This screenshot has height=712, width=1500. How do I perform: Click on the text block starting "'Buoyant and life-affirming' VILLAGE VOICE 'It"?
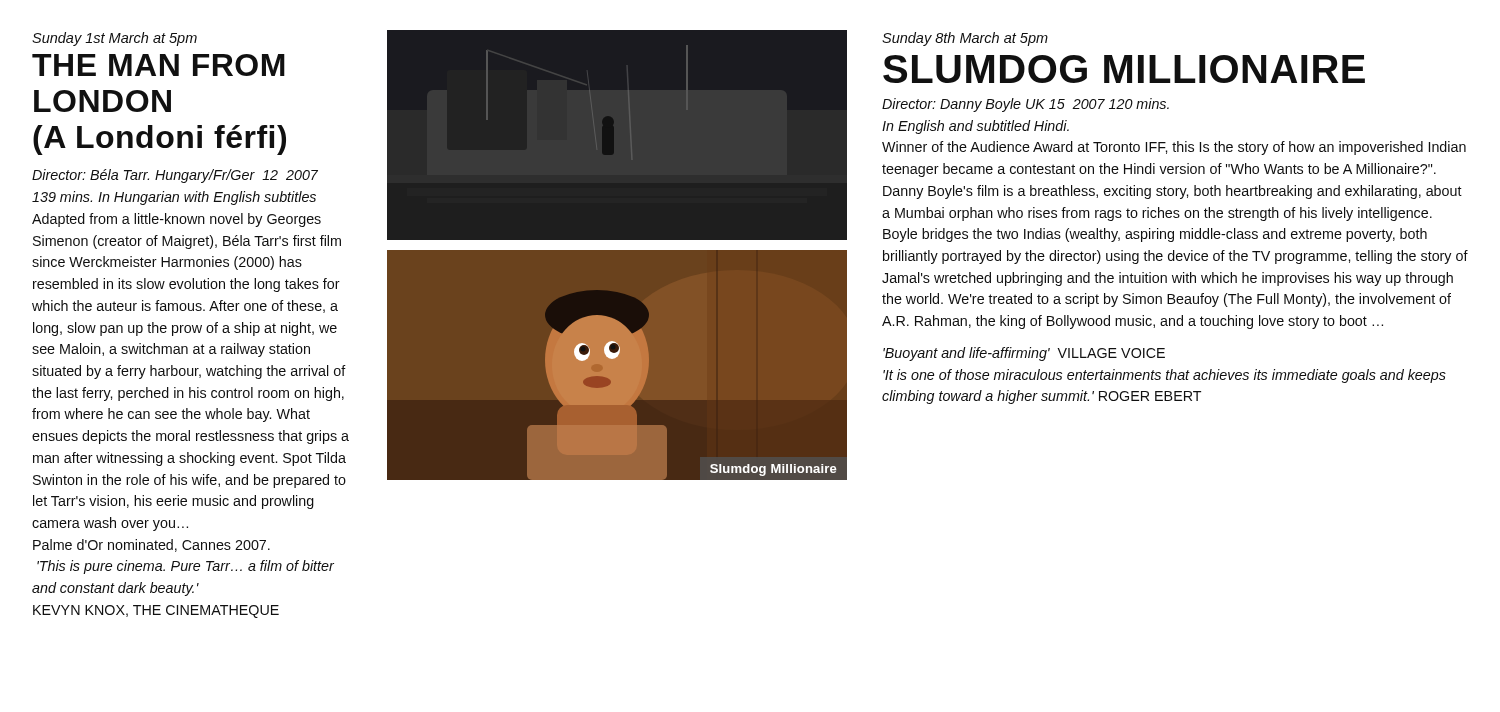click(x=1164, y=375)
